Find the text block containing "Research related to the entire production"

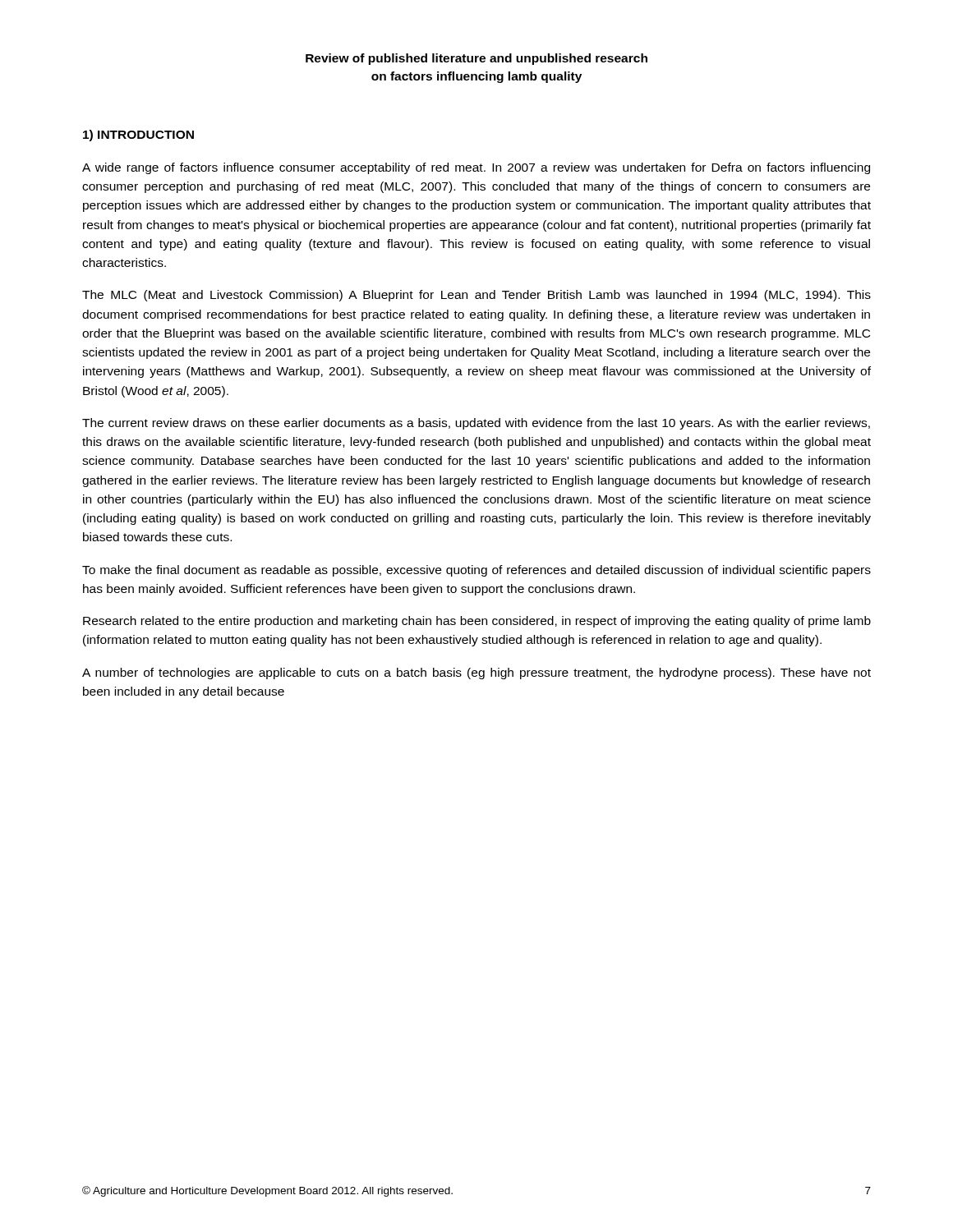[476, 630]
